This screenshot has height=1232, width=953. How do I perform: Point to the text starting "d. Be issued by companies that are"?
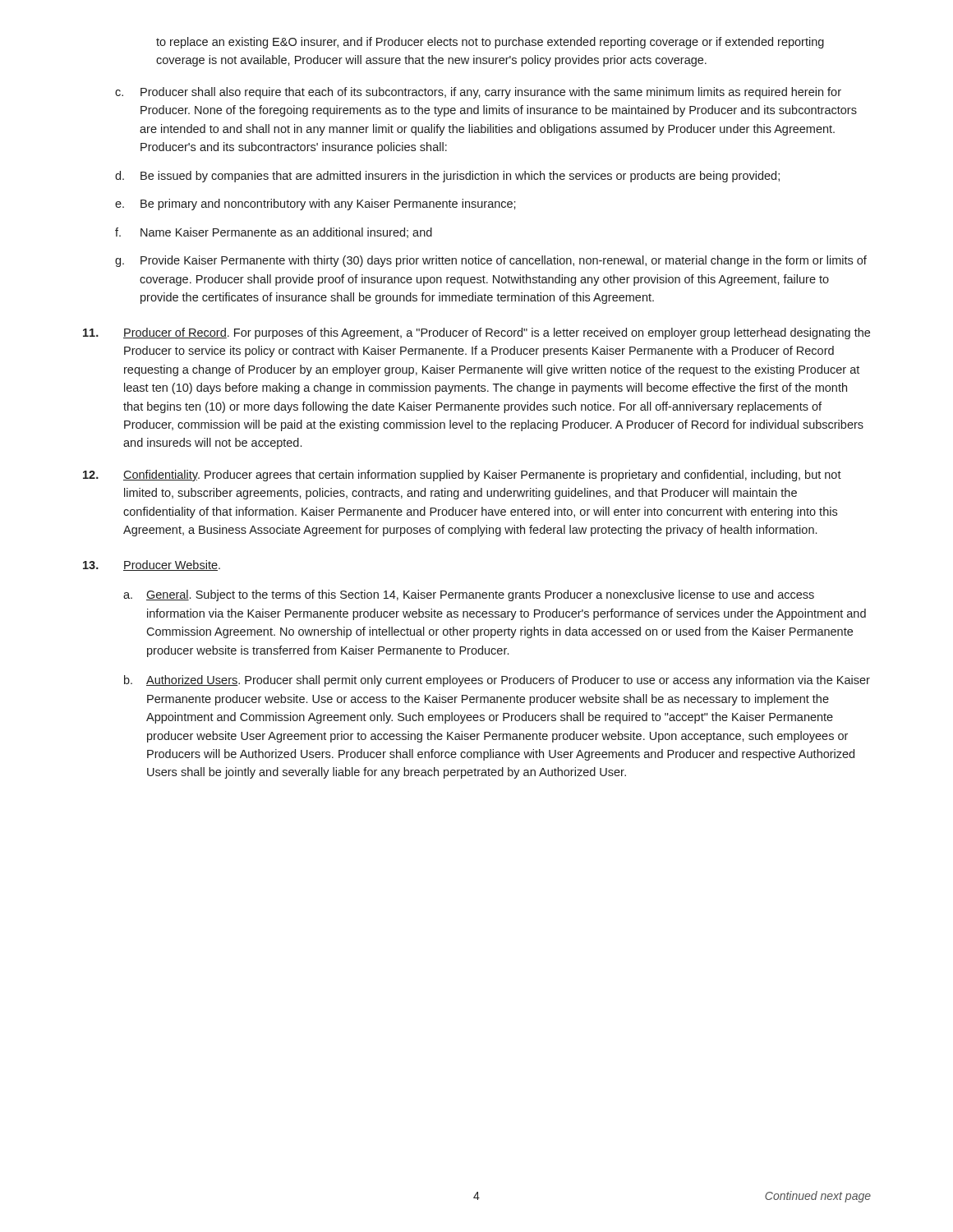click(x=493, y=176)
